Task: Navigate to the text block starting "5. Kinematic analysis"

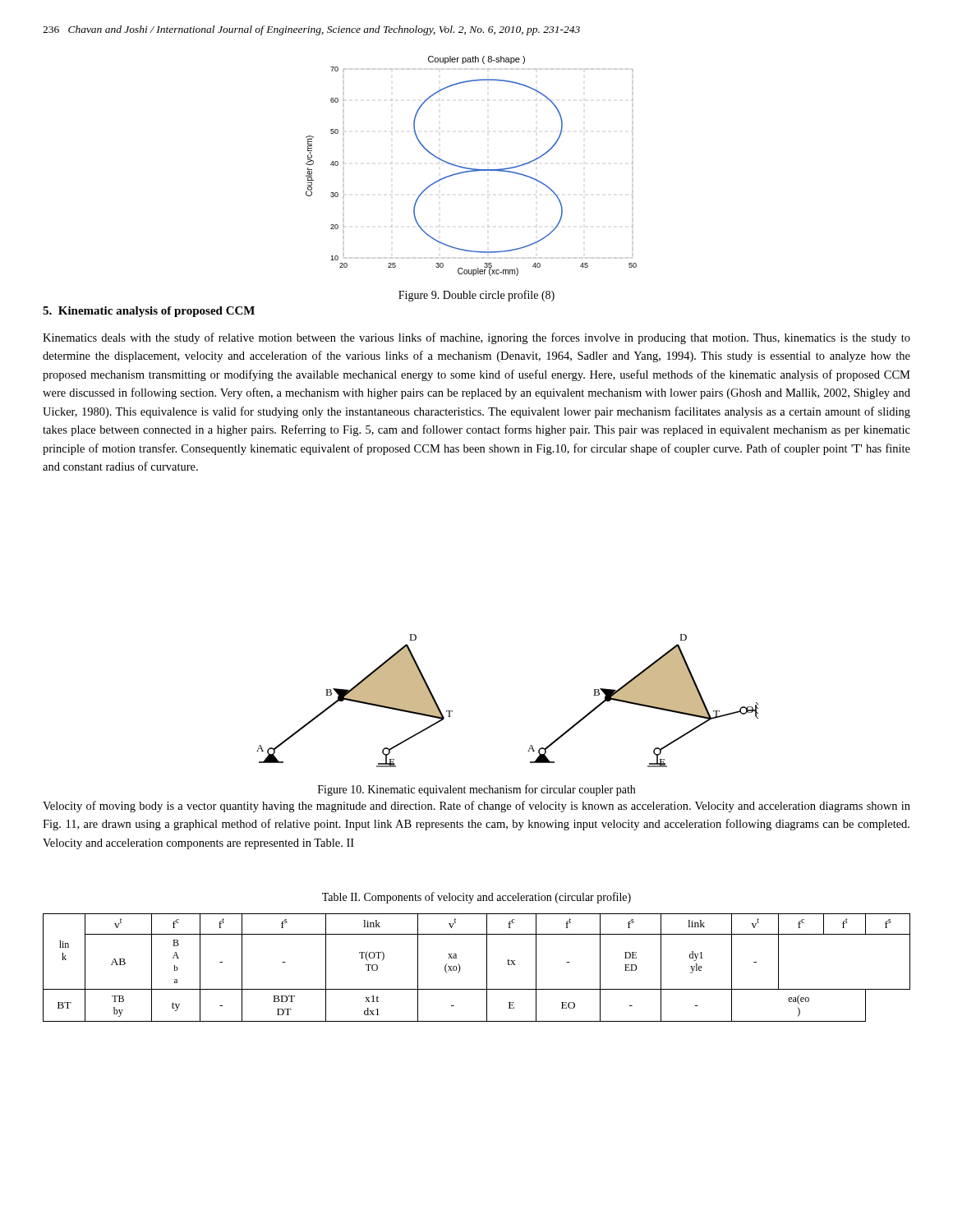Action: click(x=149, y=310)
